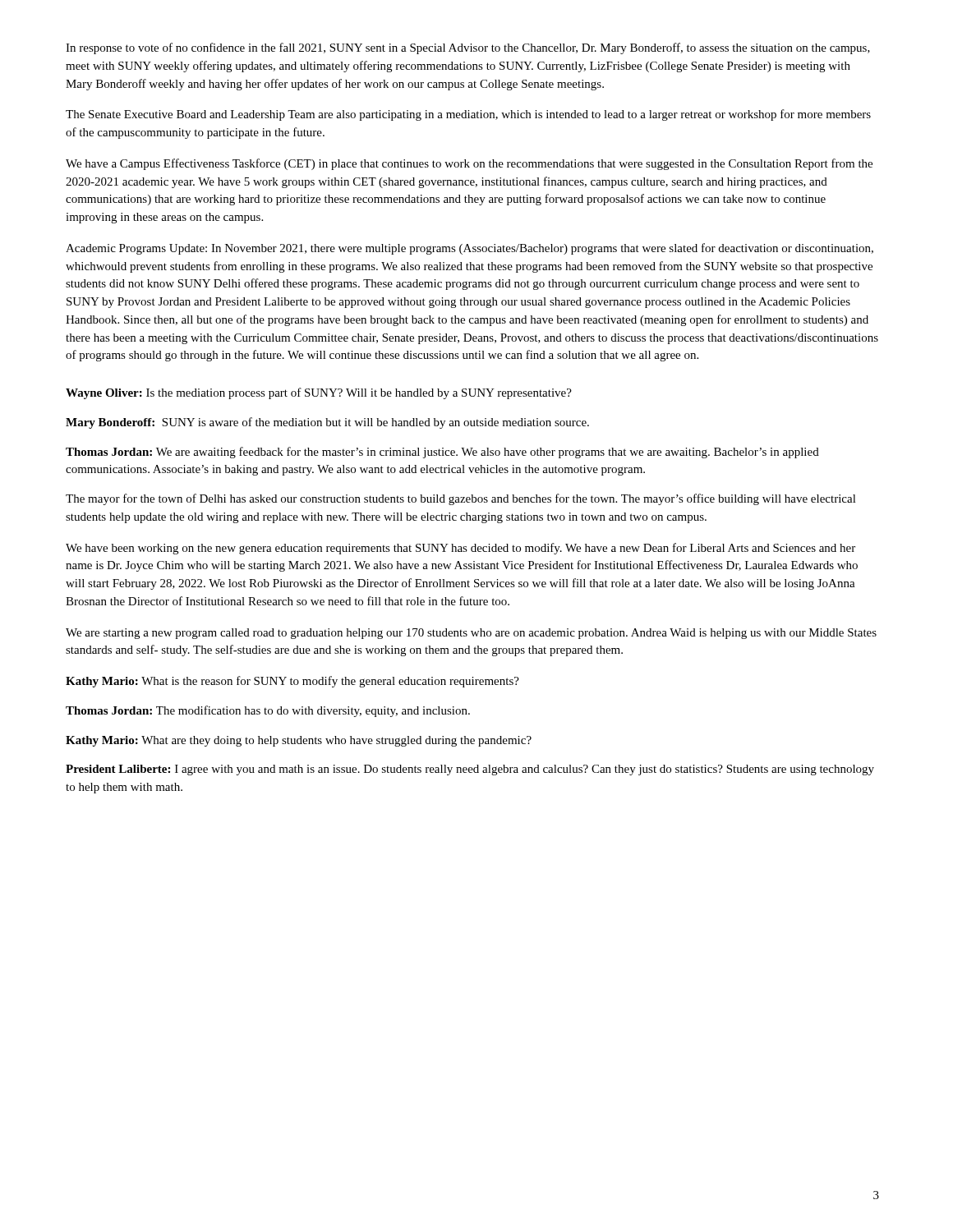This screenshot has height=1232, width=953.
Task: Locate the text block starting "Thomas Jordan: We are"
Action: [442, 460]
